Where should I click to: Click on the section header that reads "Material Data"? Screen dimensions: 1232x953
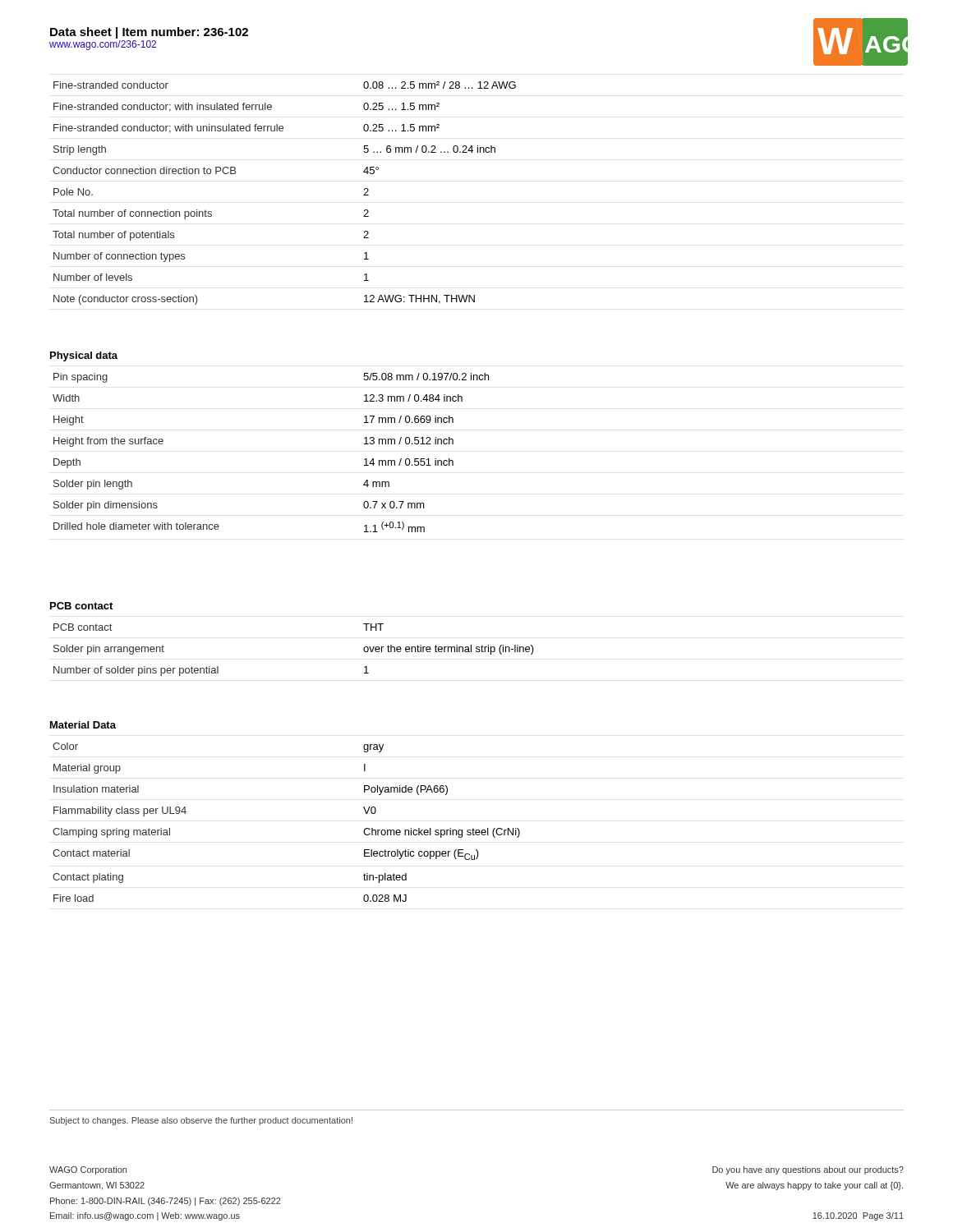[x=83, y=725]
